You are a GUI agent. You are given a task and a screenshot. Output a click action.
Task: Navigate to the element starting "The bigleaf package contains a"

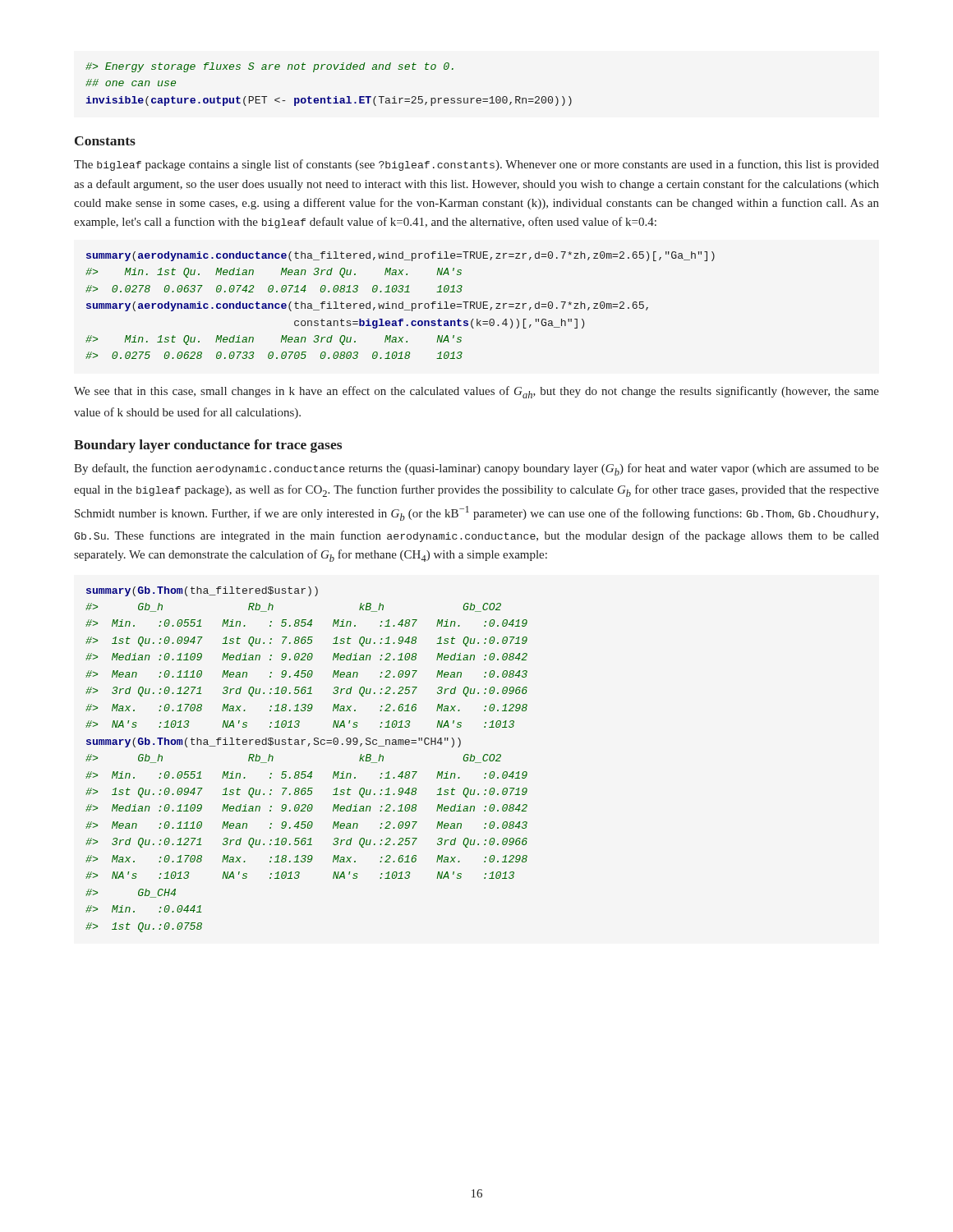476,194
